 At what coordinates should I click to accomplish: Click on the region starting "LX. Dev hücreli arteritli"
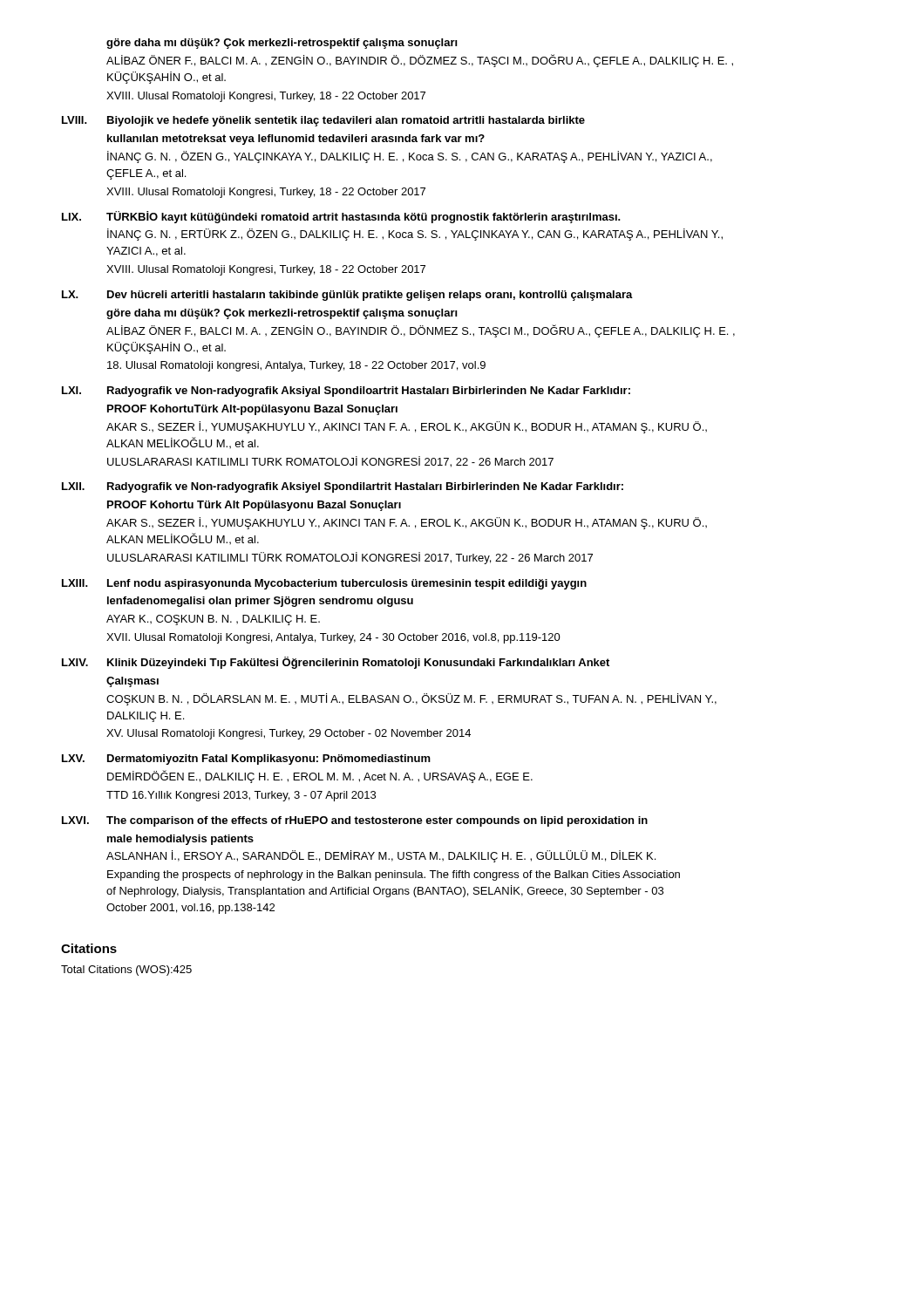(x=462, y=331)
